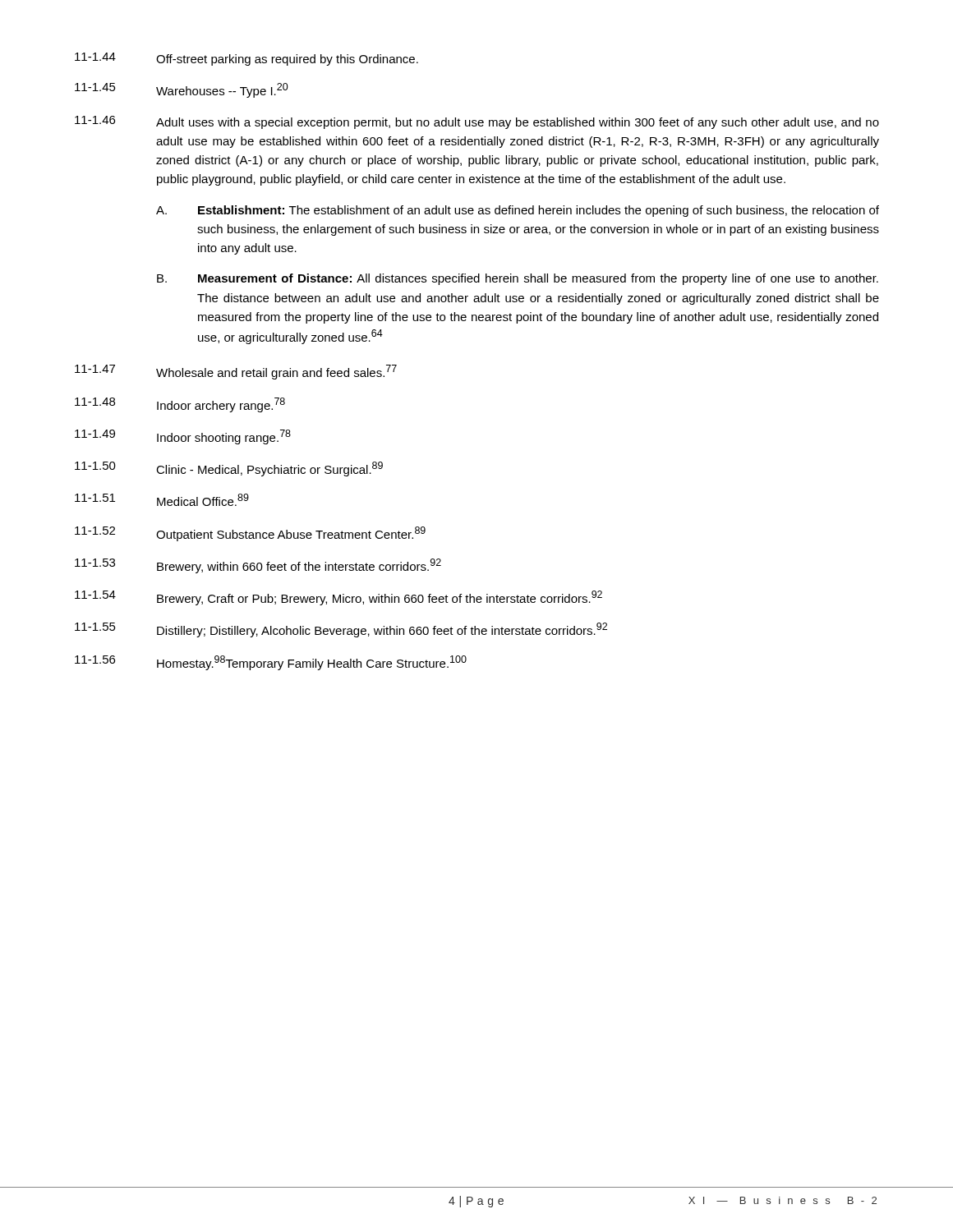Screen dimensions: 1232x953
Task: Find the text starting "B. Measurement of"
Action: click(518, 308)
